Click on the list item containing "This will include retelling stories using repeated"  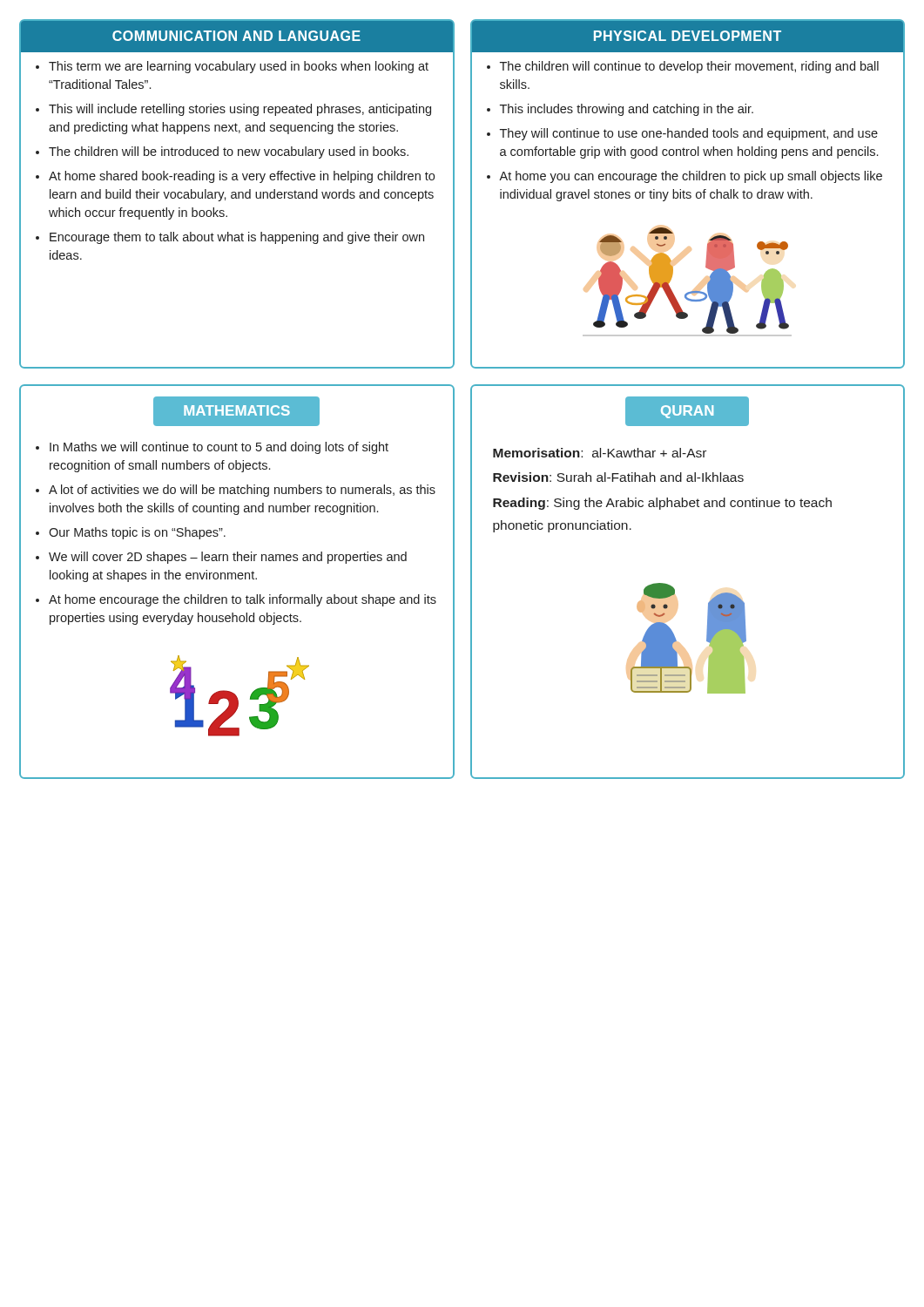pos(240,118)
